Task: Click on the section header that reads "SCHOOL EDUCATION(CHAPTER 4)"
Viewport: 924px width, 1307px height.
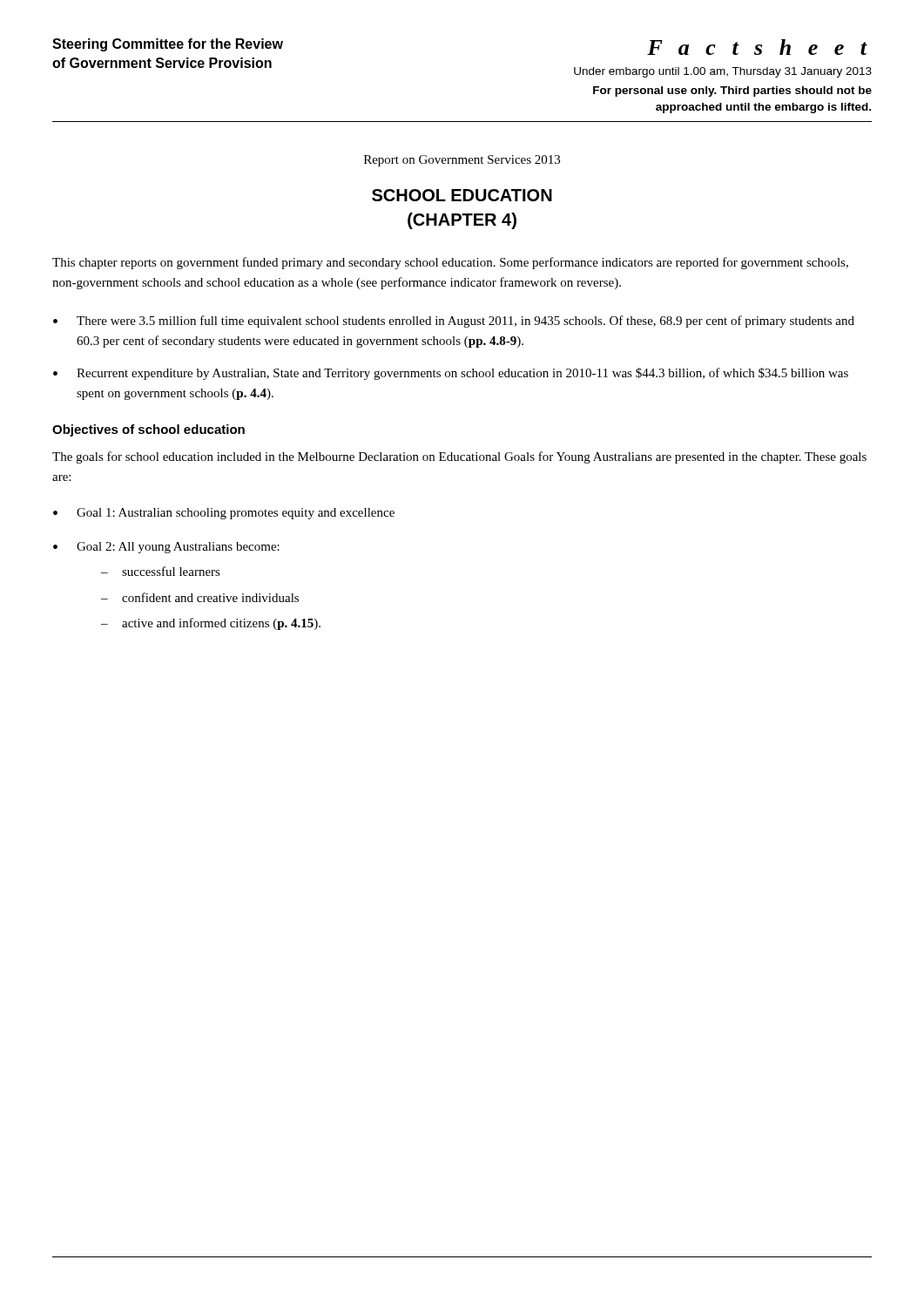Action: tap(462, 207)
